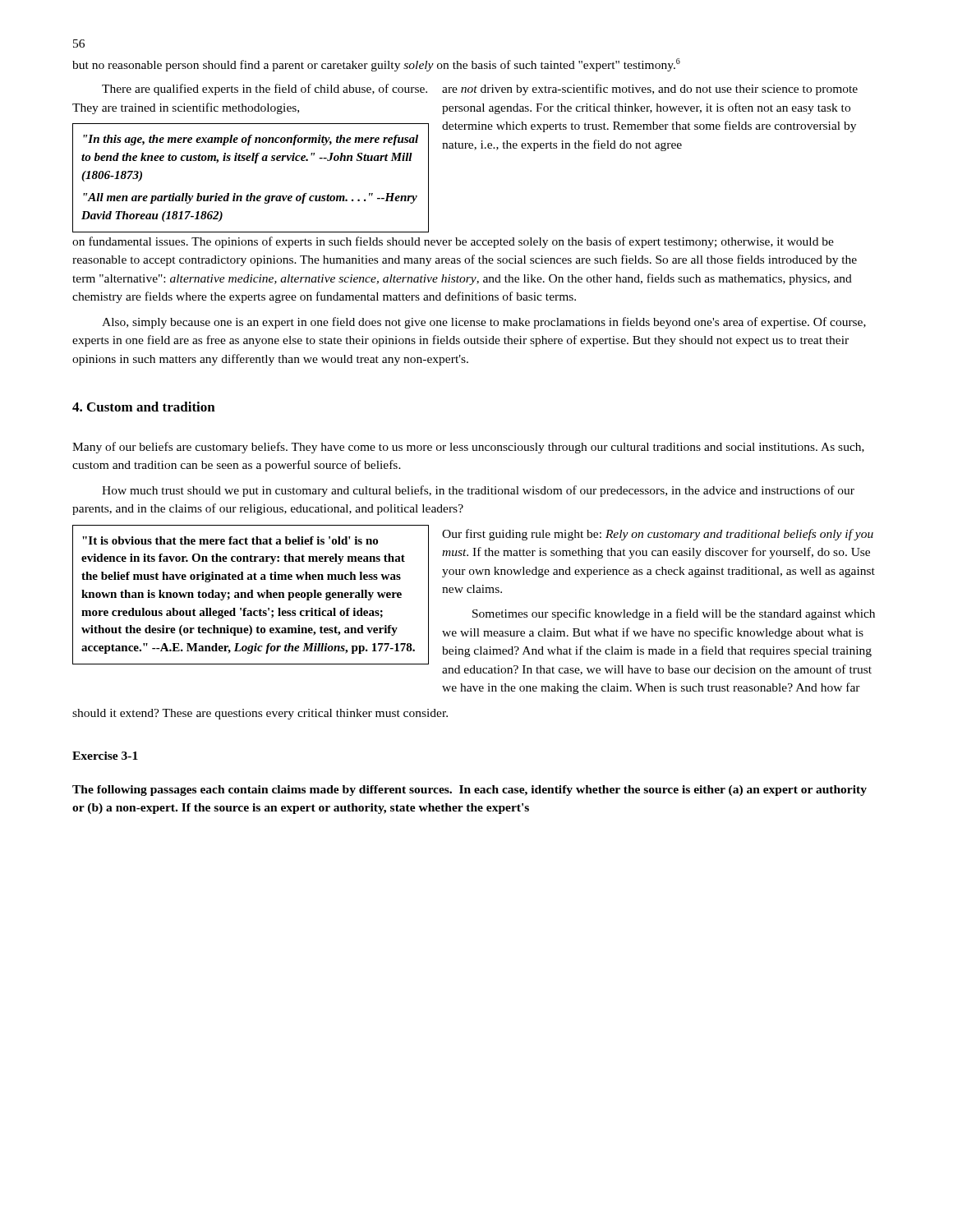Locate the text block containing "should it extend? These are"

click(x=261, y=712)
